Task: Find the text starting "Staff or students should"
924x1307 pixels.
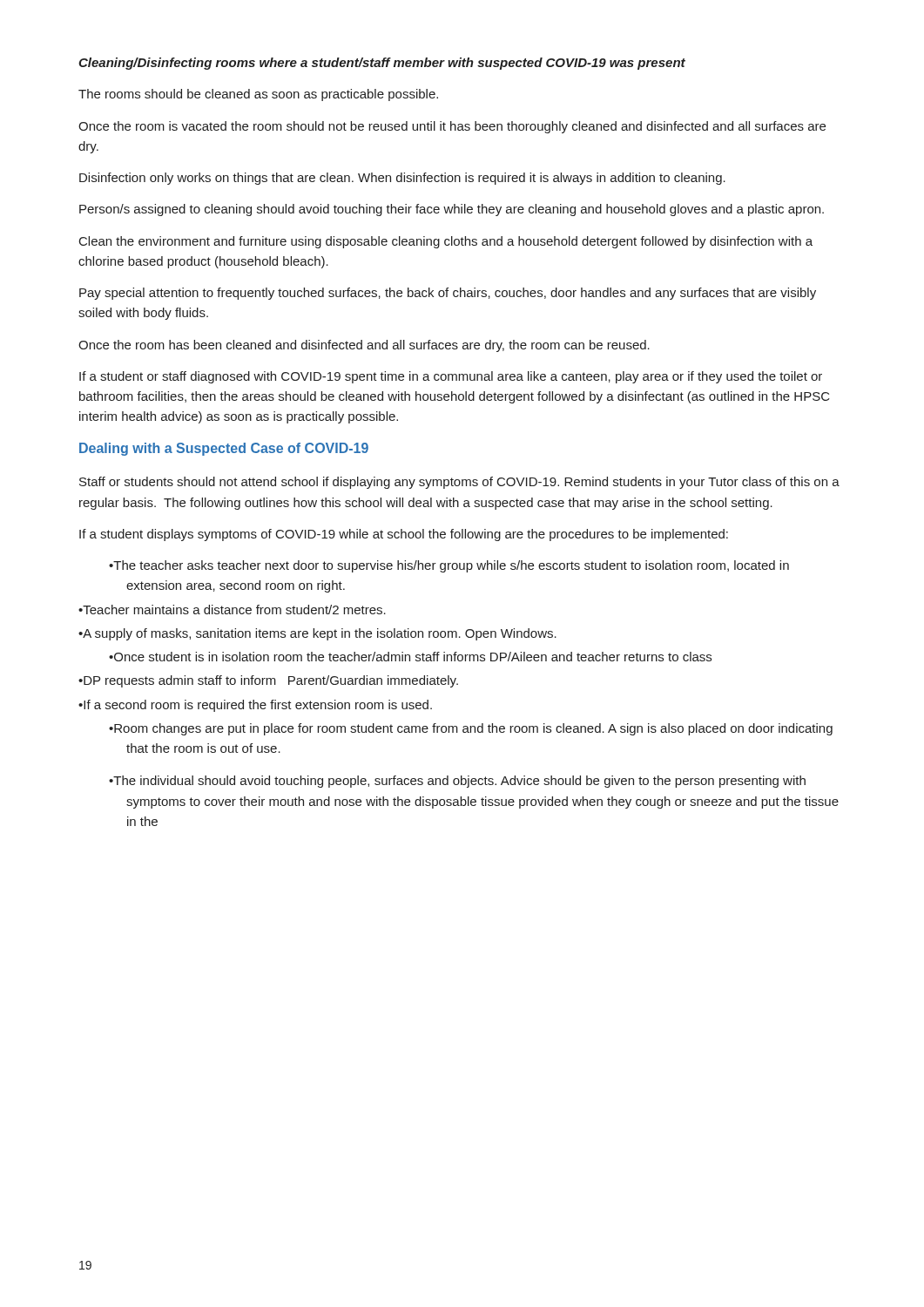Action: [x=462, y=492]
